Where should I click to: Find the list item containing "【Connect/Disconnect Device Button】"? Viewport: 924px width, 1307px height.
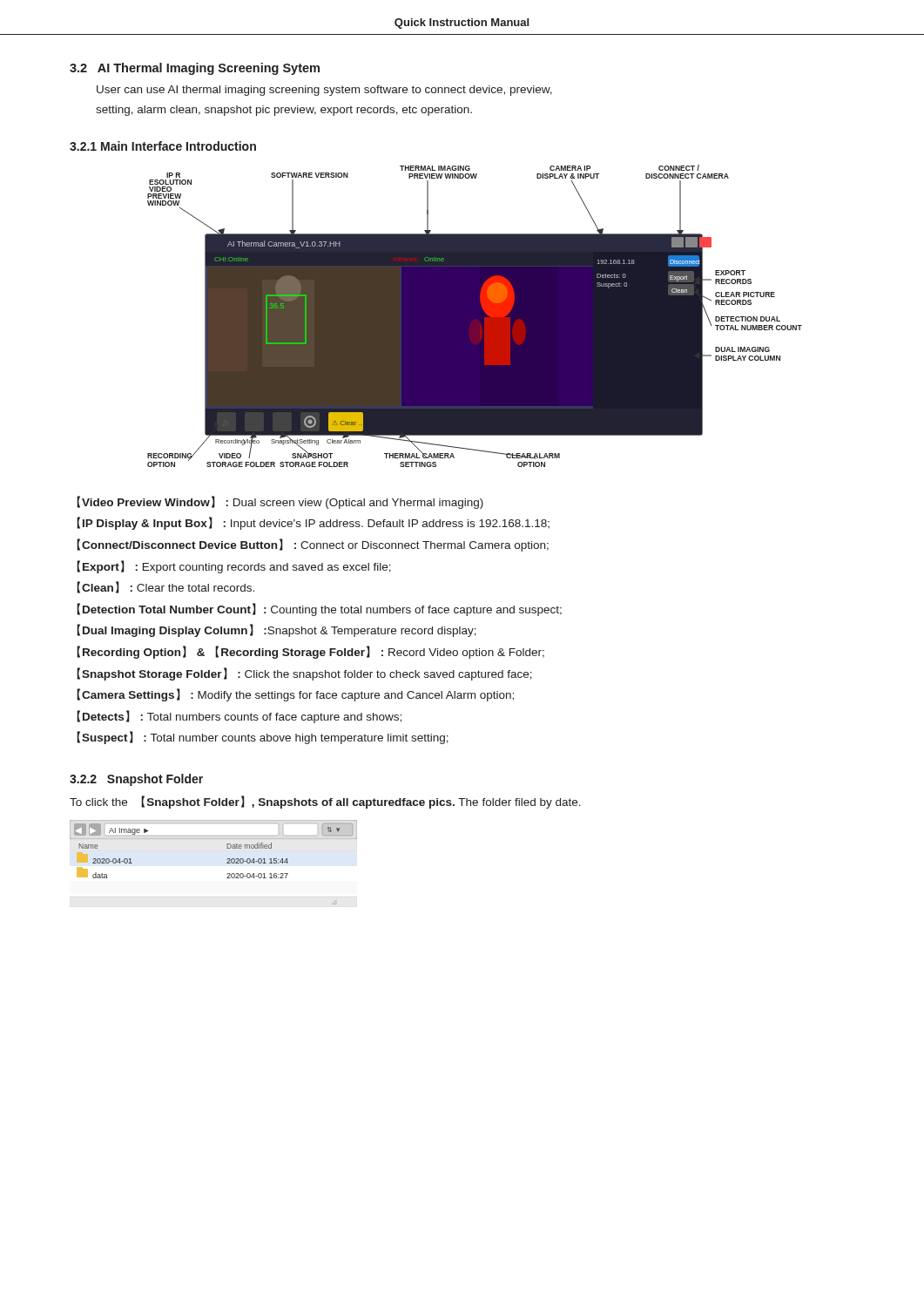point(309,545)
